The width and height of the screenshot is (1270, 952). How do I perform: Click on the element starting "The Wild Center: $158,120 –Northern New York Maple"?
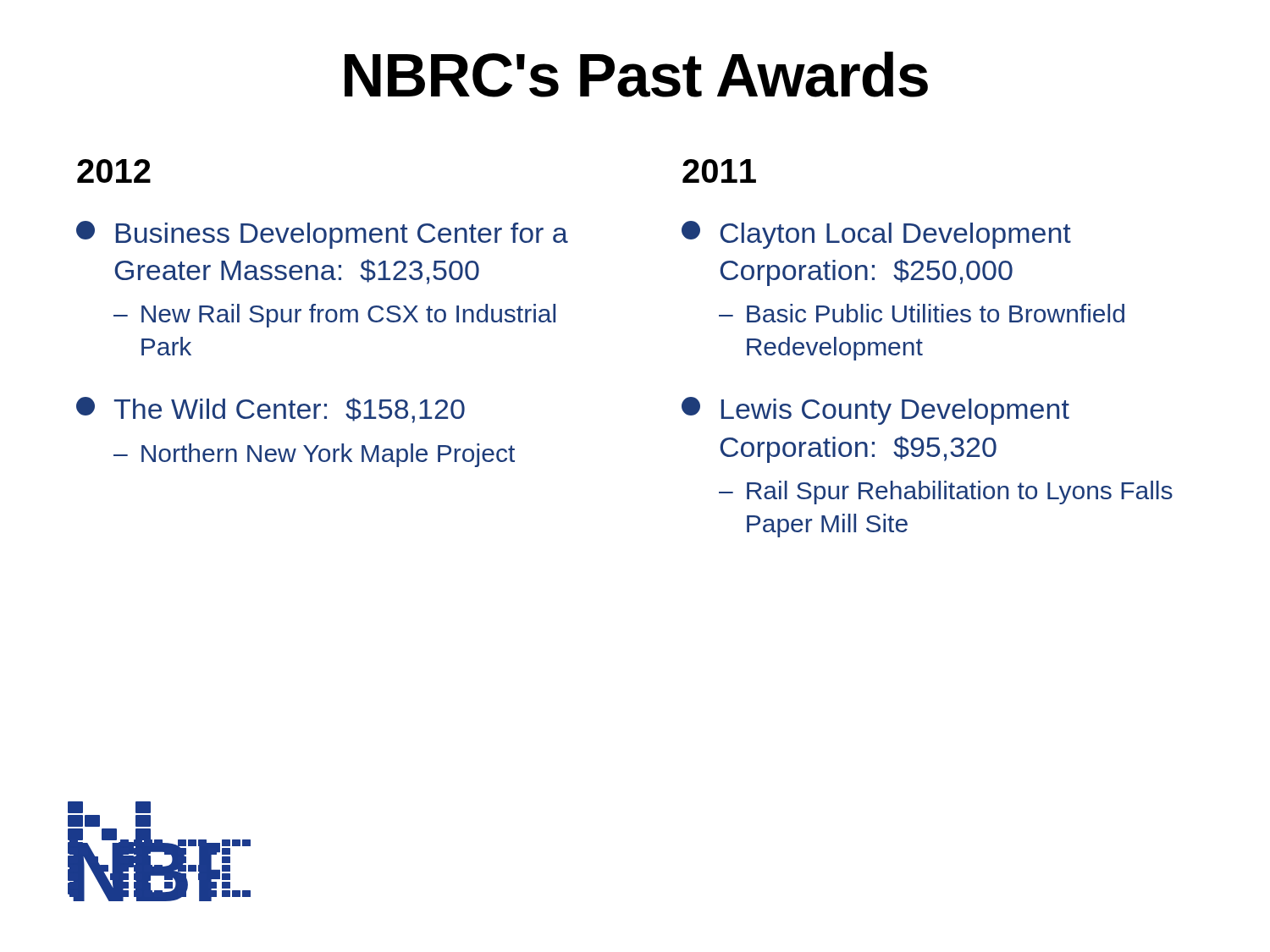[345, 433]
